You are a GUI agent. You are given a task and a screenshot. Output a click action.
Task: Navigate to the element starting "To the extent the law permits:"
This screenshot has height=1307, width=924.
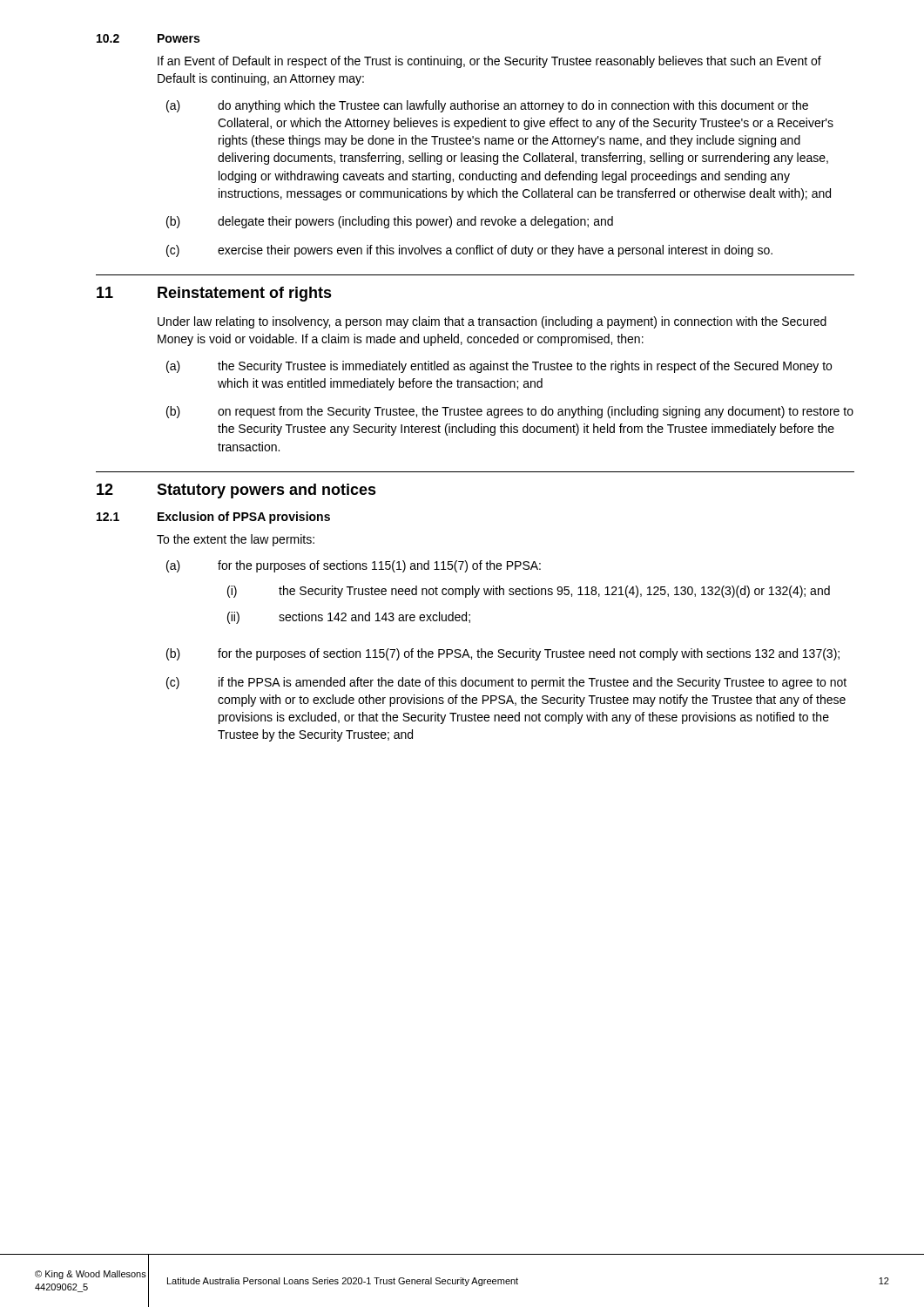click(x=236, y=540)
